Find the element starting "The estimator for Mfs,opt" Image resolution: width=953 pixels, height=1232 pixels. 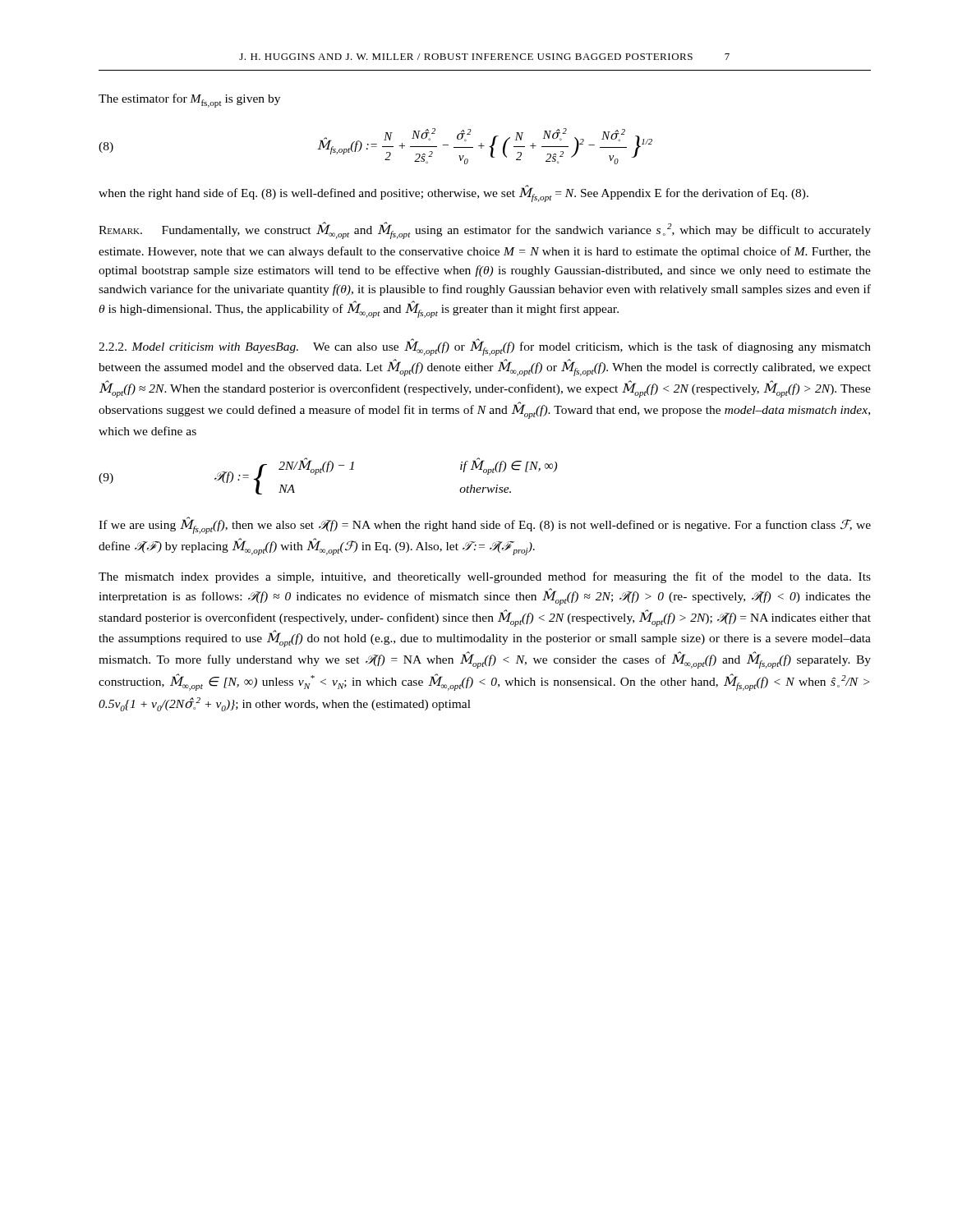[x=190, y=99]
